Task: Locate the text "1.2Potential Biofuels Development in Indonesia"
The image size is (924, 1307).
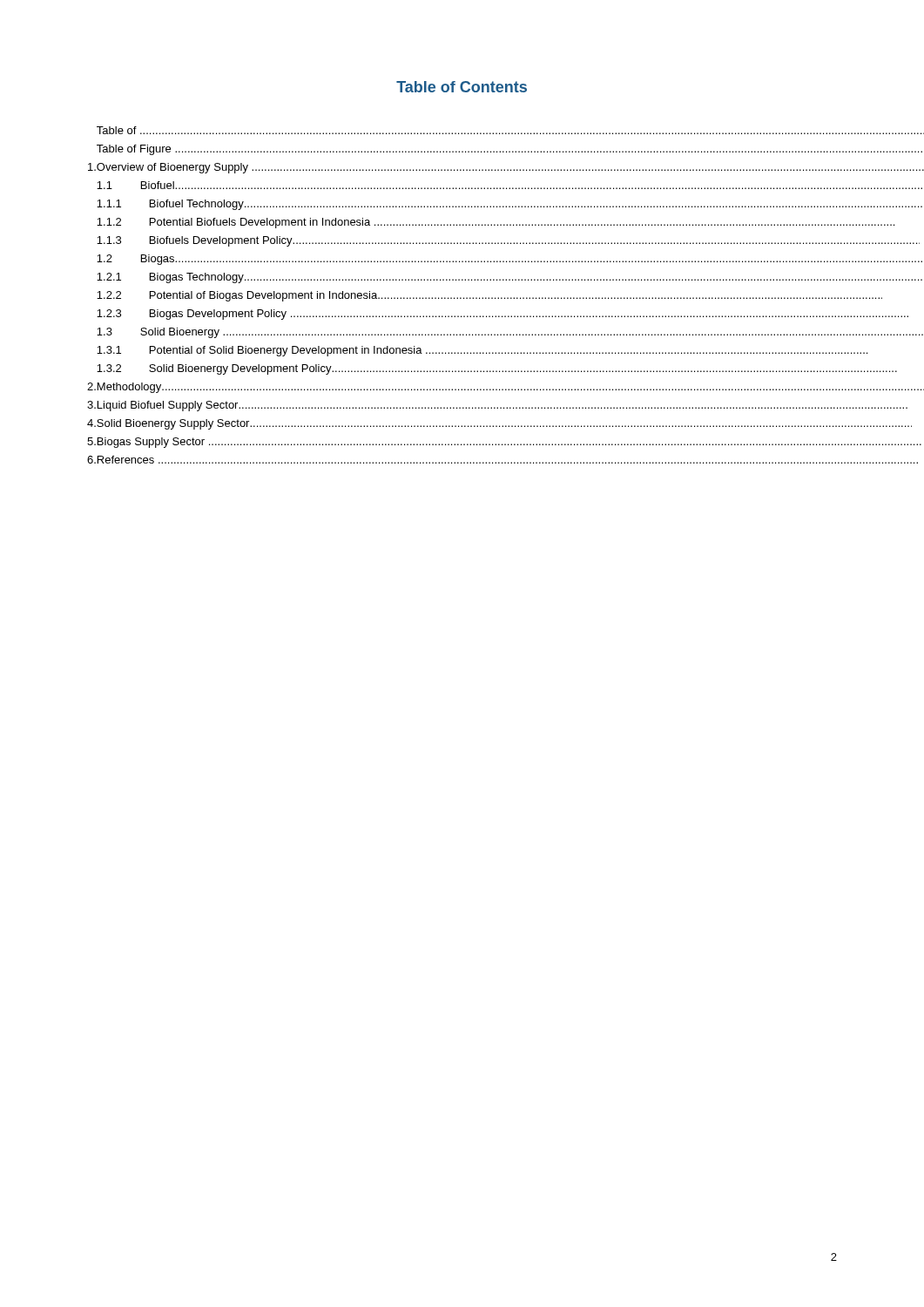Action: point(506,222)
